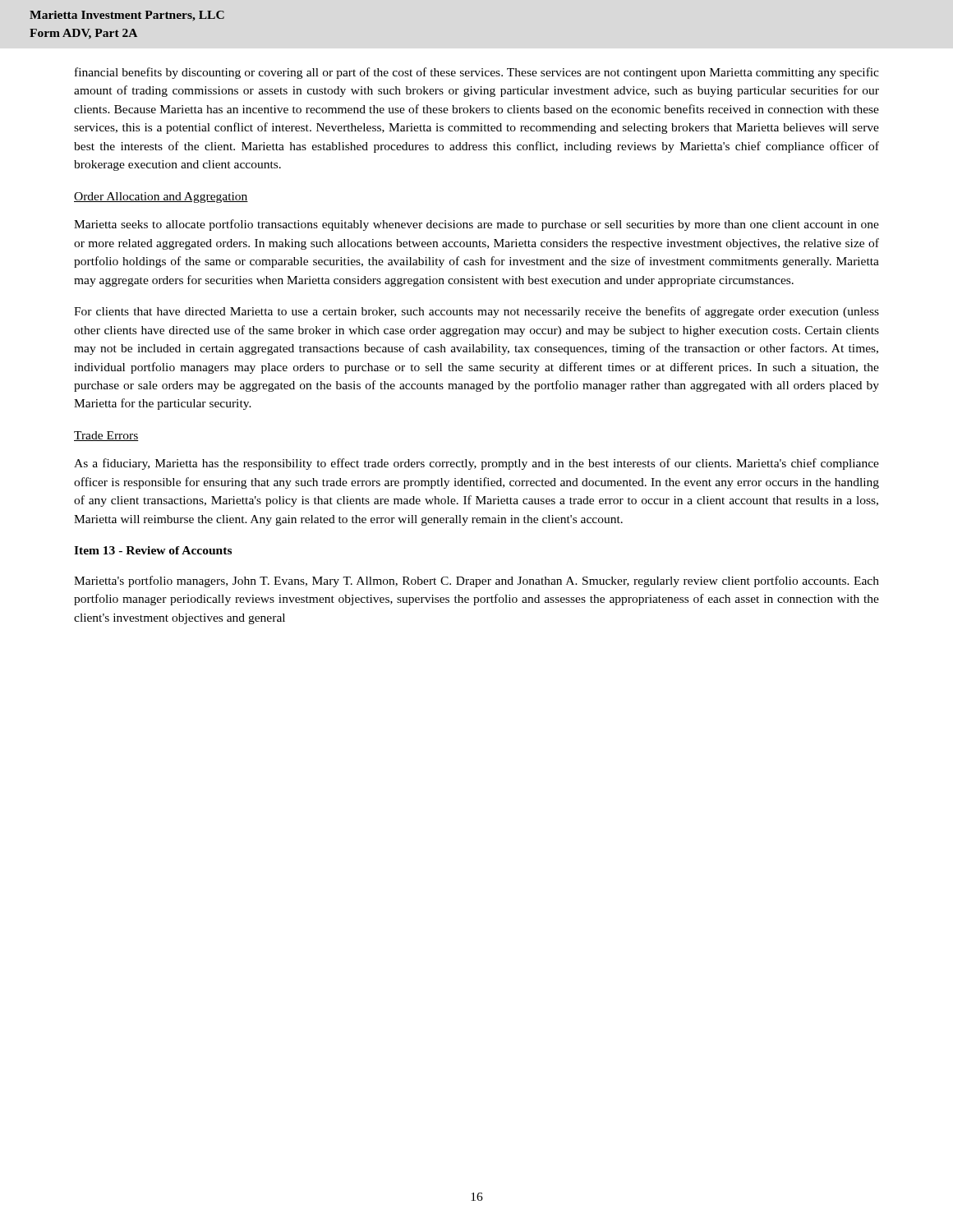The height and width of the screenshot is (1232, 953).
Task: Locate the element starting "Order Allocation and Aggregation"
Action: (161, 196)
